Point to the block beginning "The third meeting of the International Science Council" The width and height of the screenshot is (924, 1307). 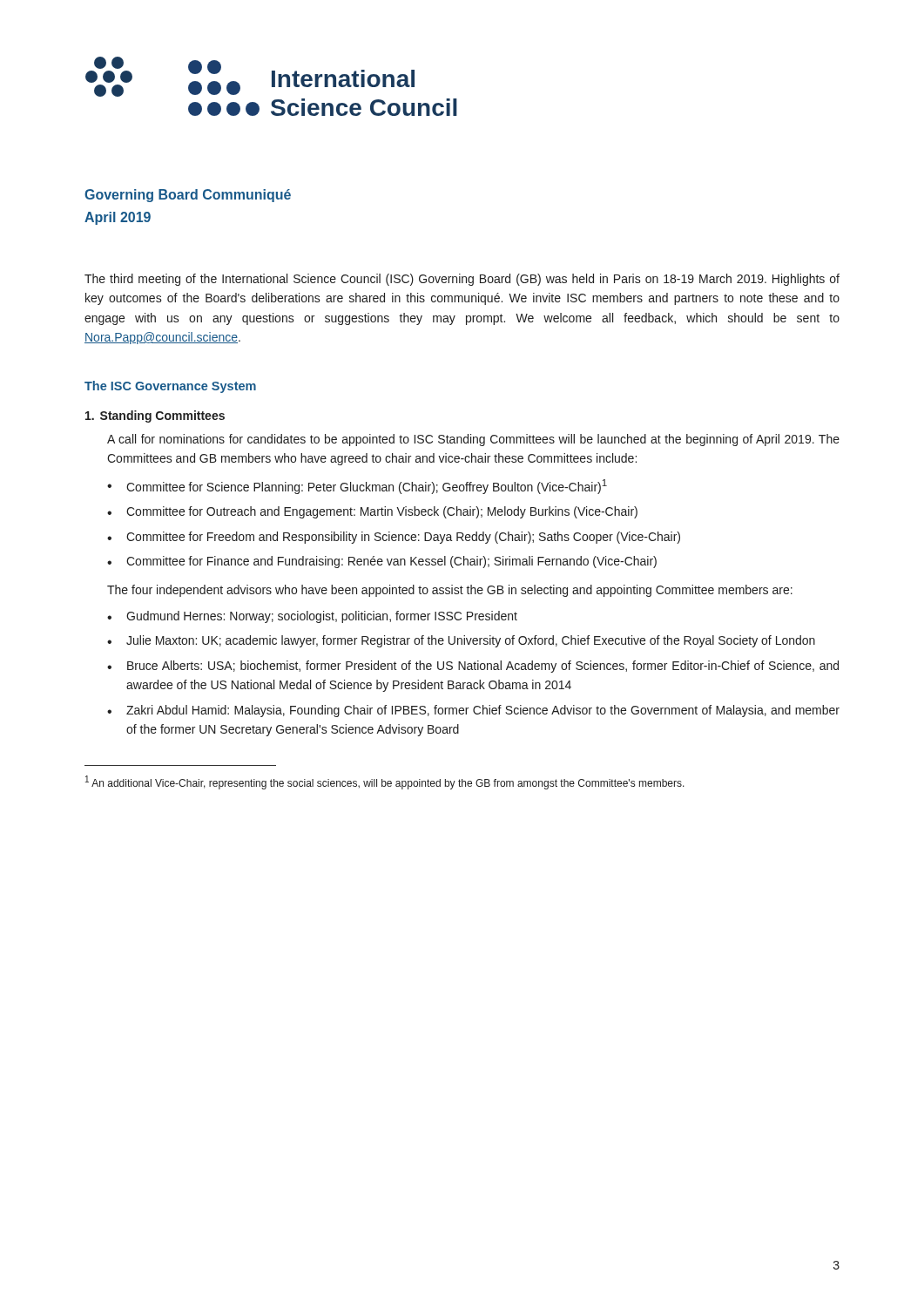click(x=462, y=308)
